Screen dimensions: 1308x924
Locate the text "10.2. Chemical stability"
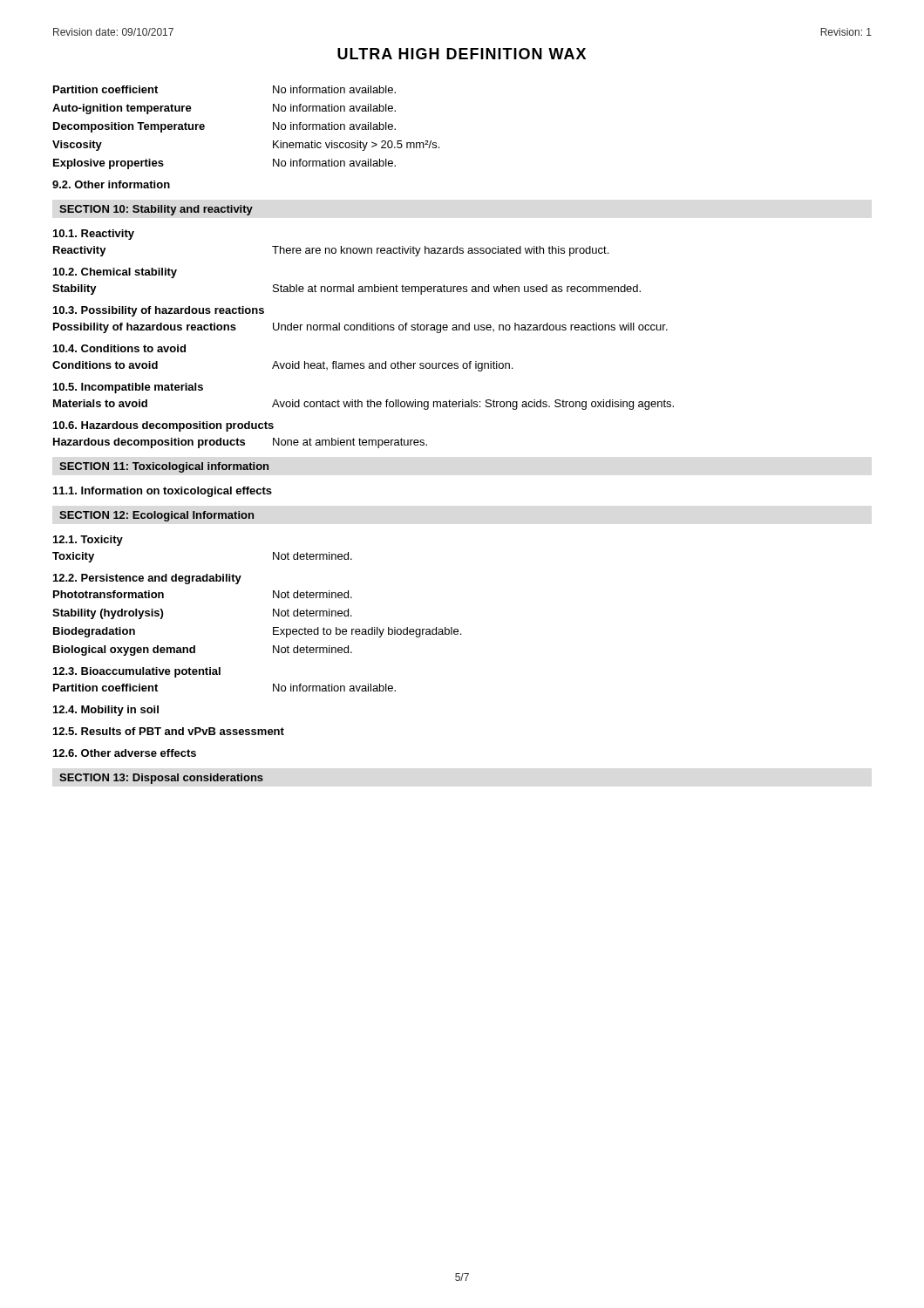click(115, 272)
